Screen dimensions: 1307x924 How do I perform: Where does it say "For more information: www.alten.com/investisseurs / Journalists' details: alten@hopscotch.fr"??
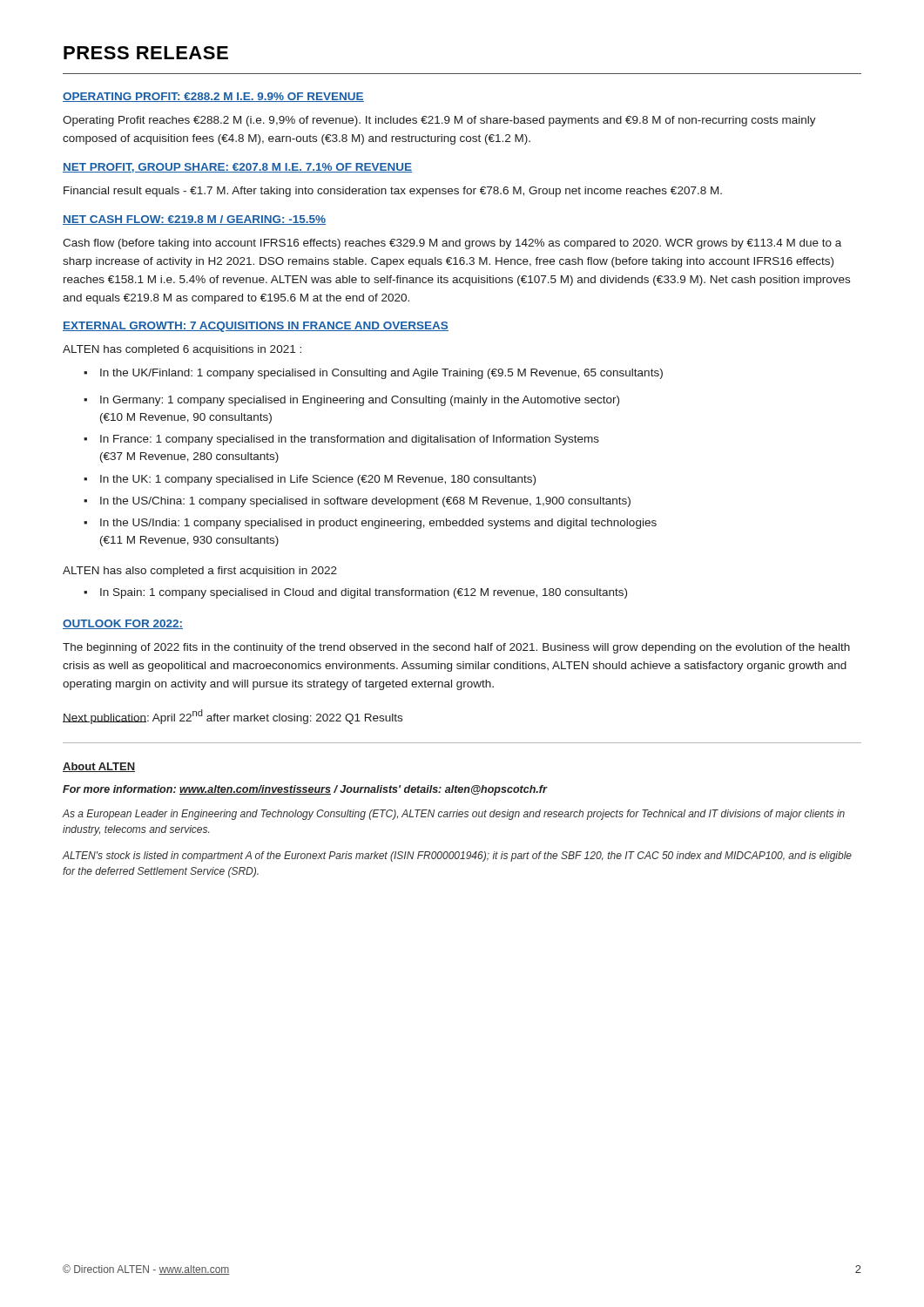[x=462, y=790]
